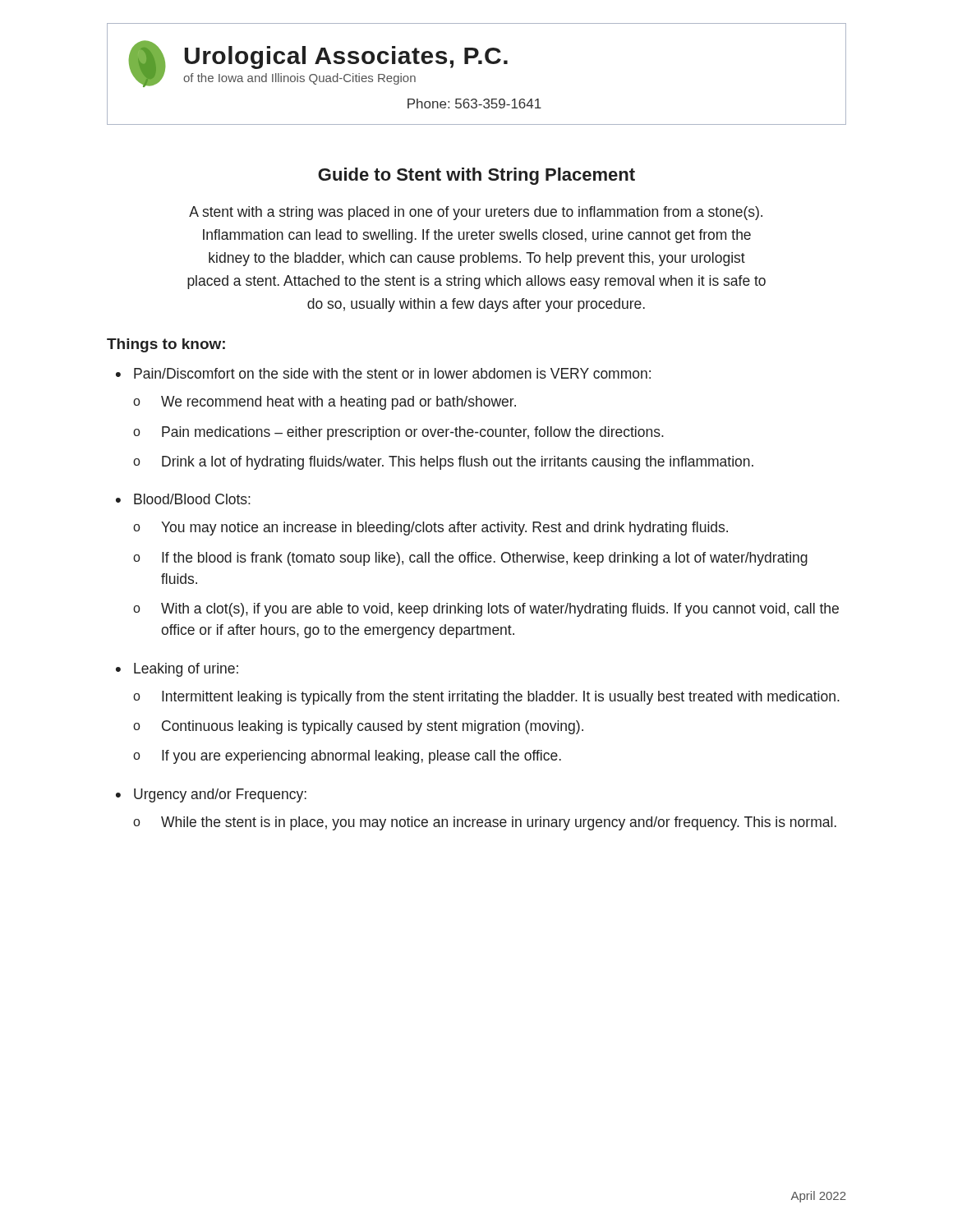This screenshot has height=1232, width=953.
Task: Click where it says "Things to know:"
Action: [x=167, y=344]
